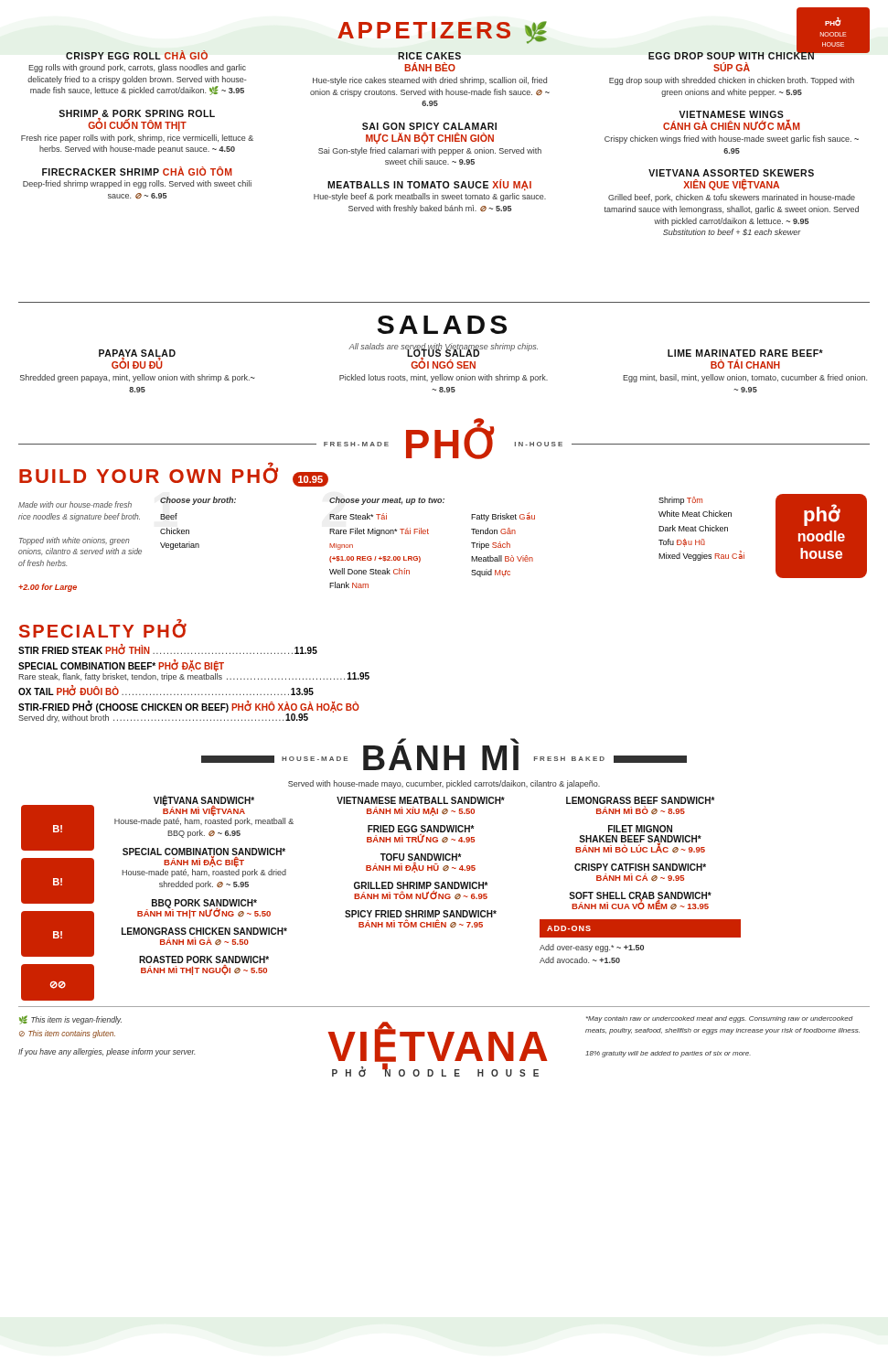Locate the block of text that opens with "EGG DROP SOUP WITH CHICKEN SÚP GÀ Egg"
Viewport: 888px width, 1372px height.
pos(732,74)
